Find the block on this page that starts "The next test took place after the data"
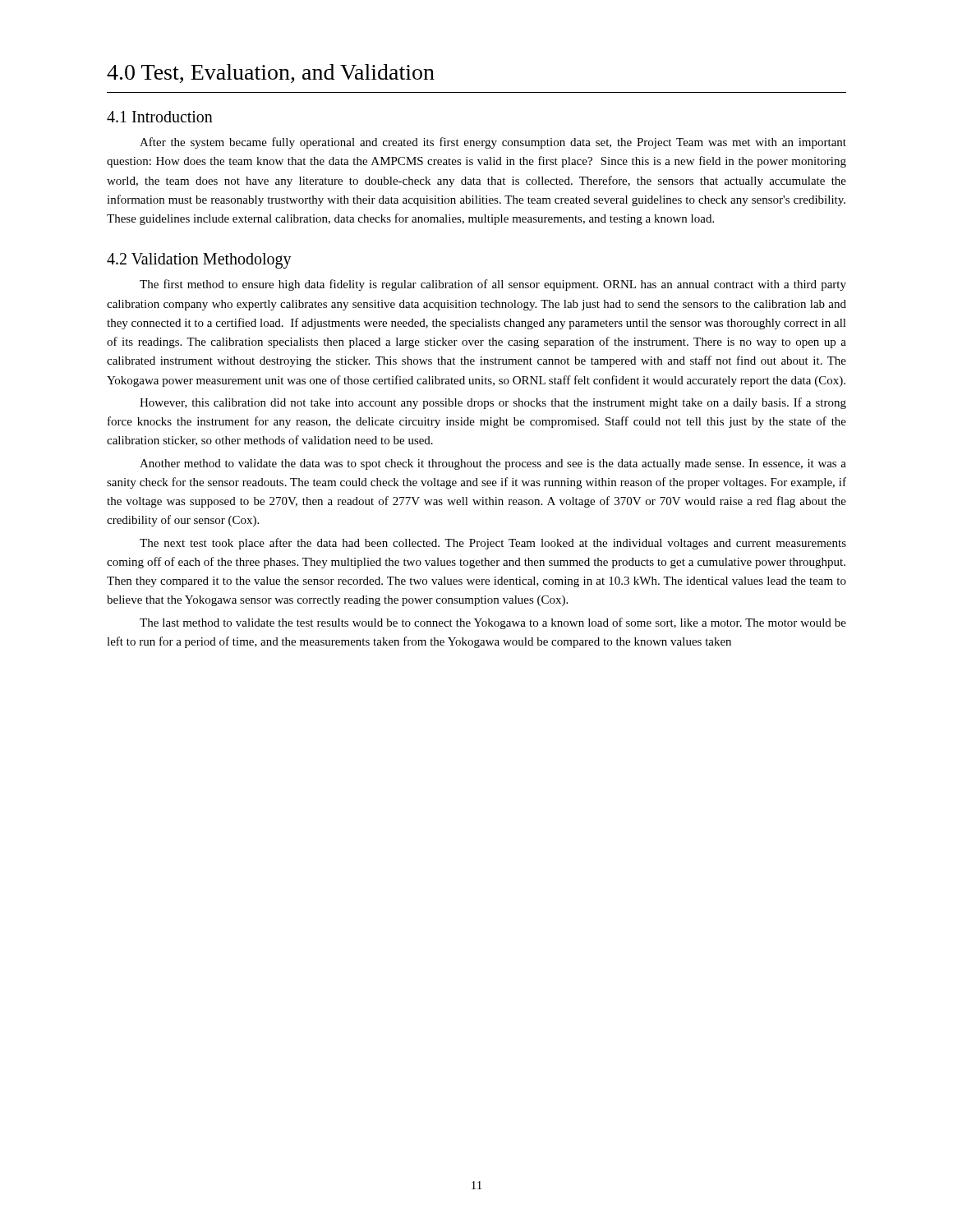Image resolution: width=953 pixels, height=1232 pixels. coord(476,572)
